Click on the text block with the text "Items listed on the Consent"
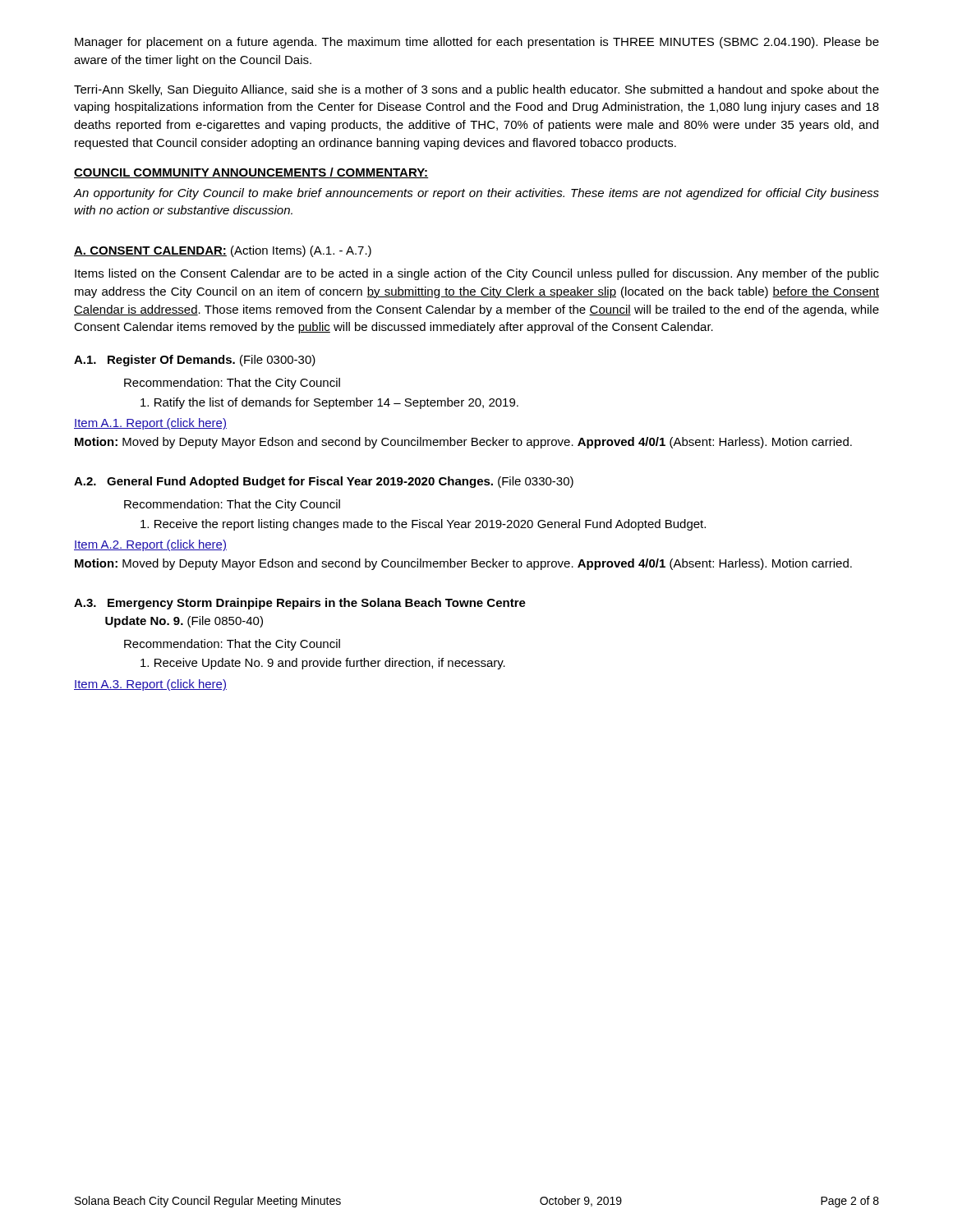Image resolution: width=953 pixels, height=1232 pixels. (476, 300)
